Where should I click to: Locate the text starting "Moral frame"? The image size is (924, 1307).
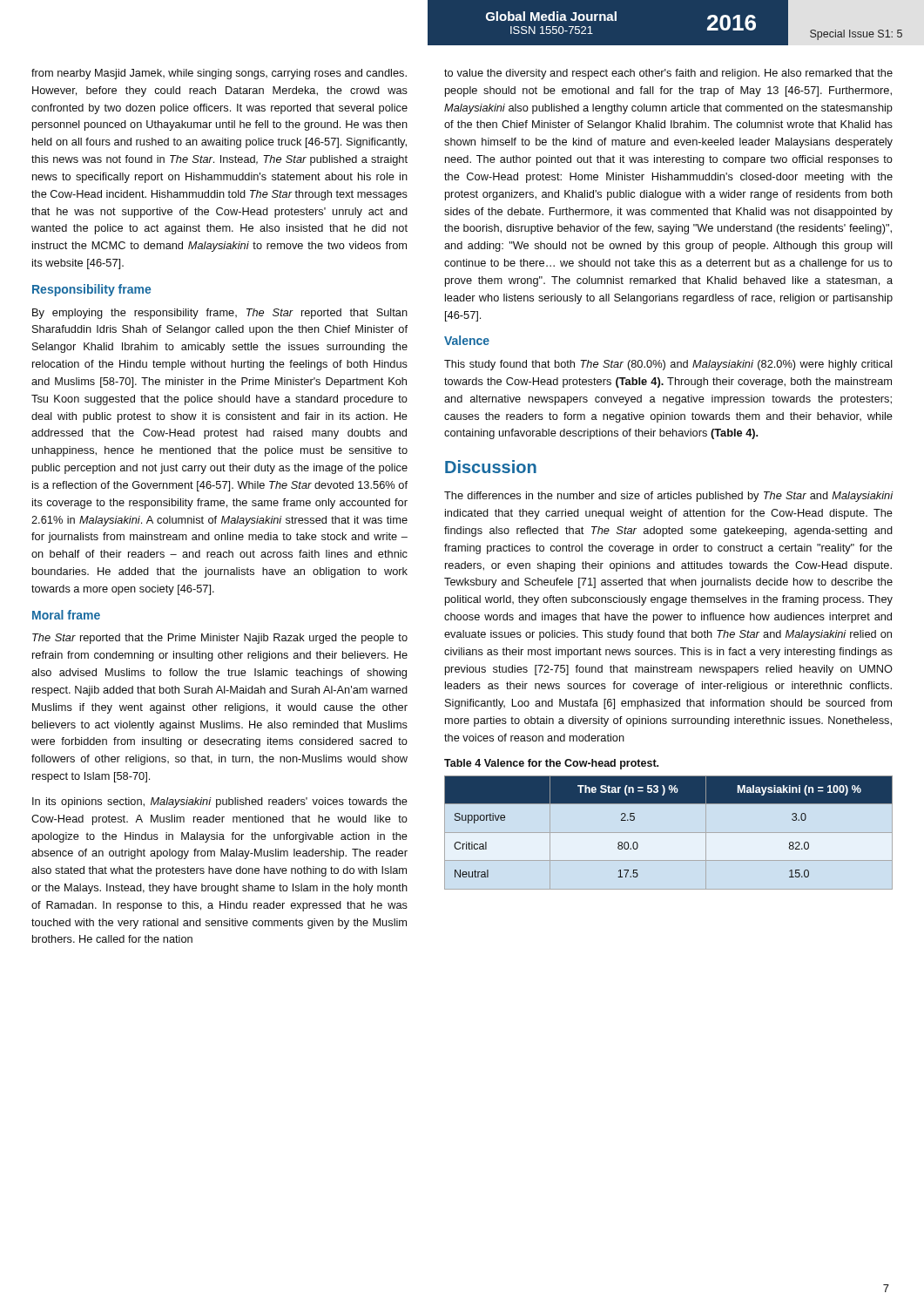[x=66, y=615]
